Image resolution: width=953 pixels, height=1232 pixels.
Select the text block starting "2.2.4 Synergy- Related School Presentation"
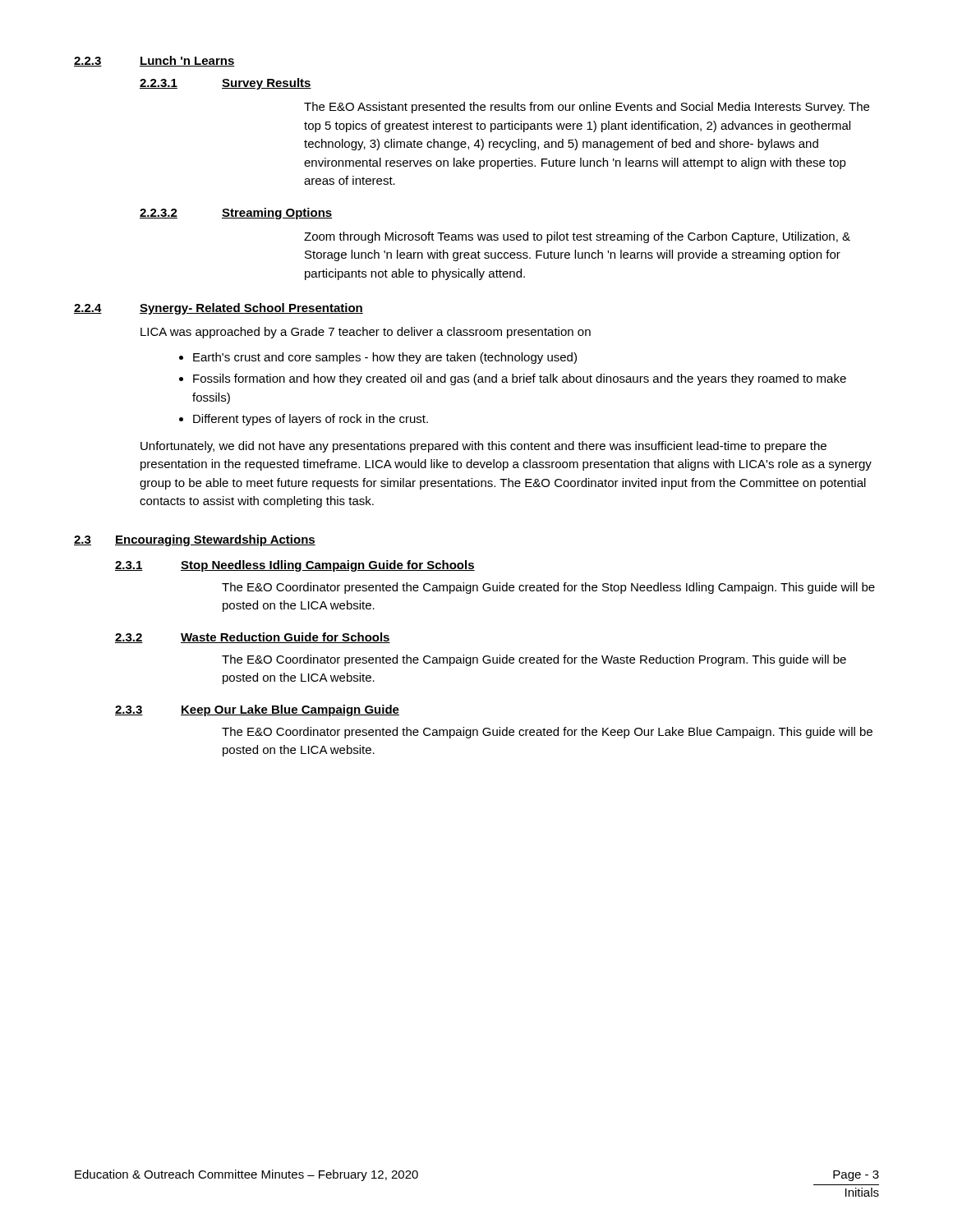(x=218, y=308)
